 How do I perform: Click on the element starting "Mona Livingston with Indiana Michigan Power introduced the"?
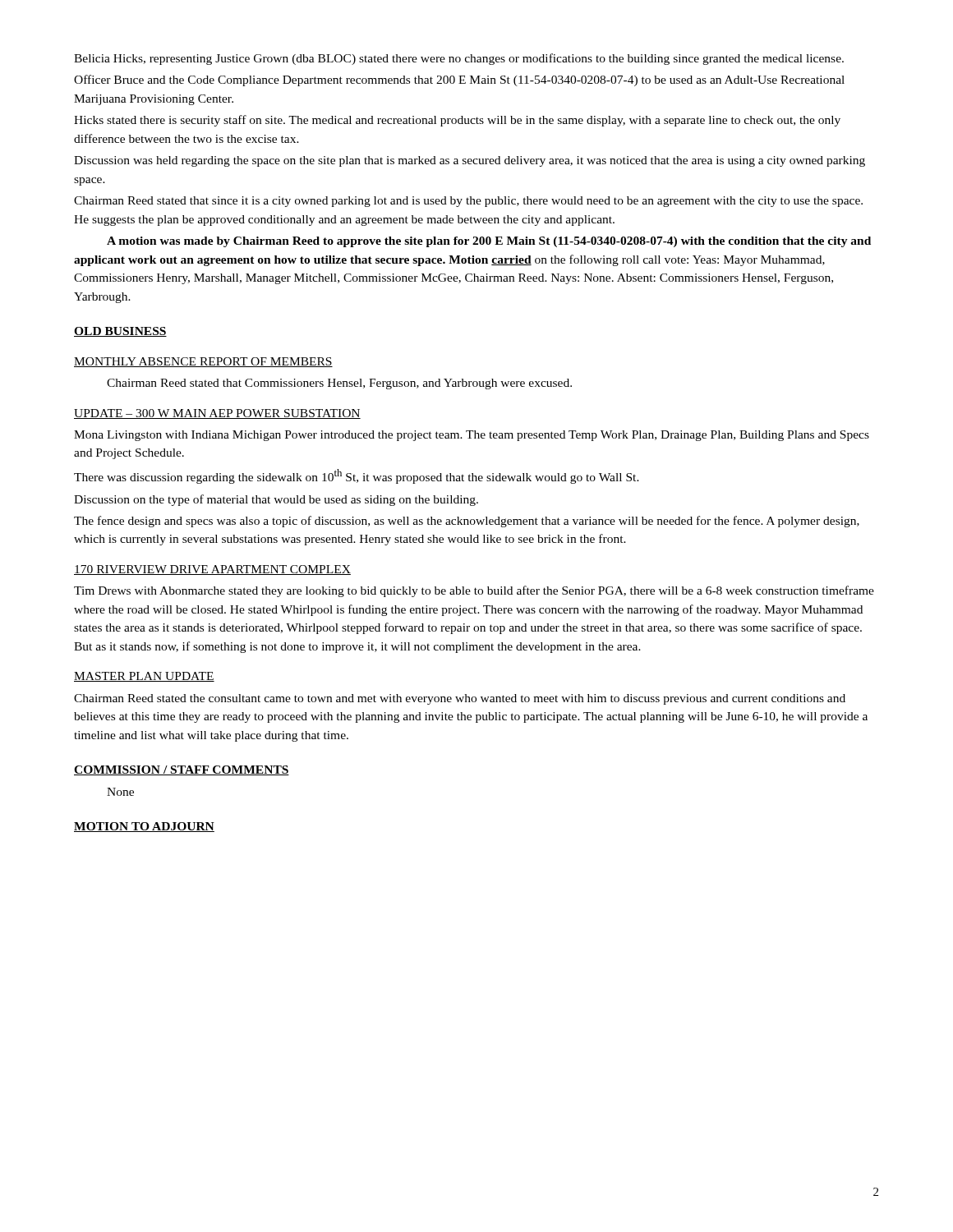pyautogui.click(x=476, y=487)
